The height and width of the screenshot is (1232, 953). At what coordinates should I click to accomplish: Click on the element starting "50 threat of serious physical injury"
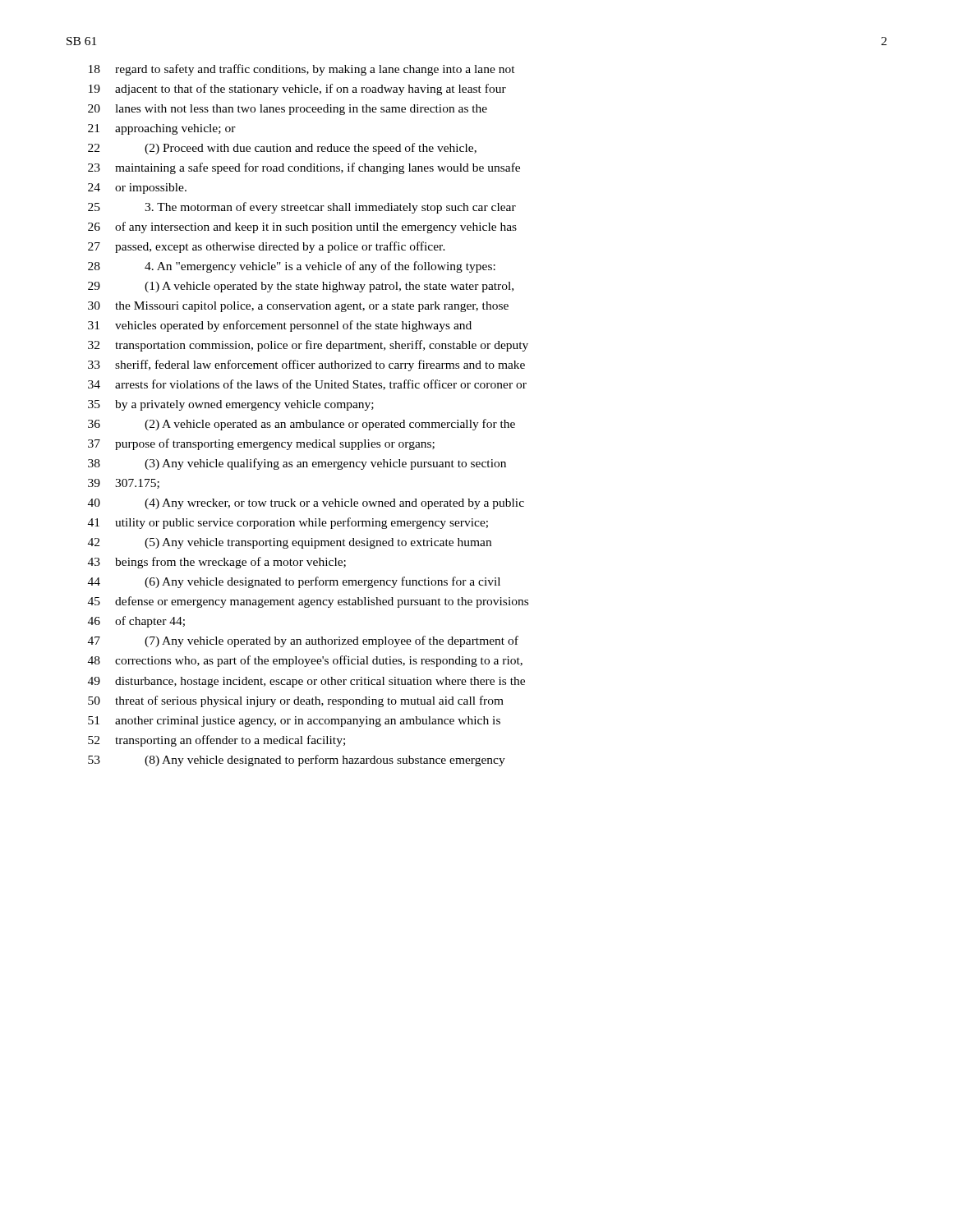pos(476,700)
